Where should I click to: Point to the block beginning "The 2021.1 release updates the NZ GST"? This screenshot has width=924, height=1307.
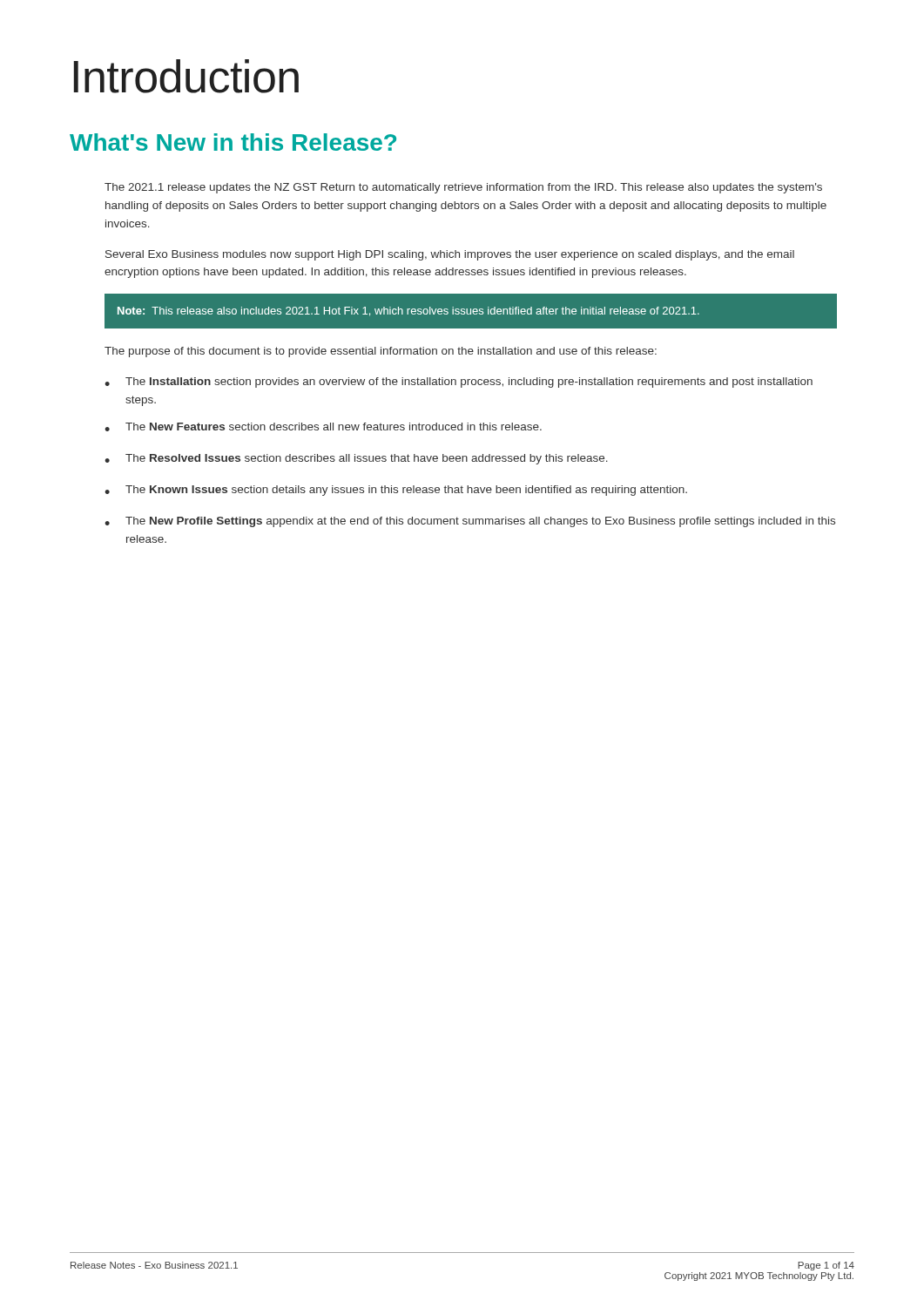point(466,205)
